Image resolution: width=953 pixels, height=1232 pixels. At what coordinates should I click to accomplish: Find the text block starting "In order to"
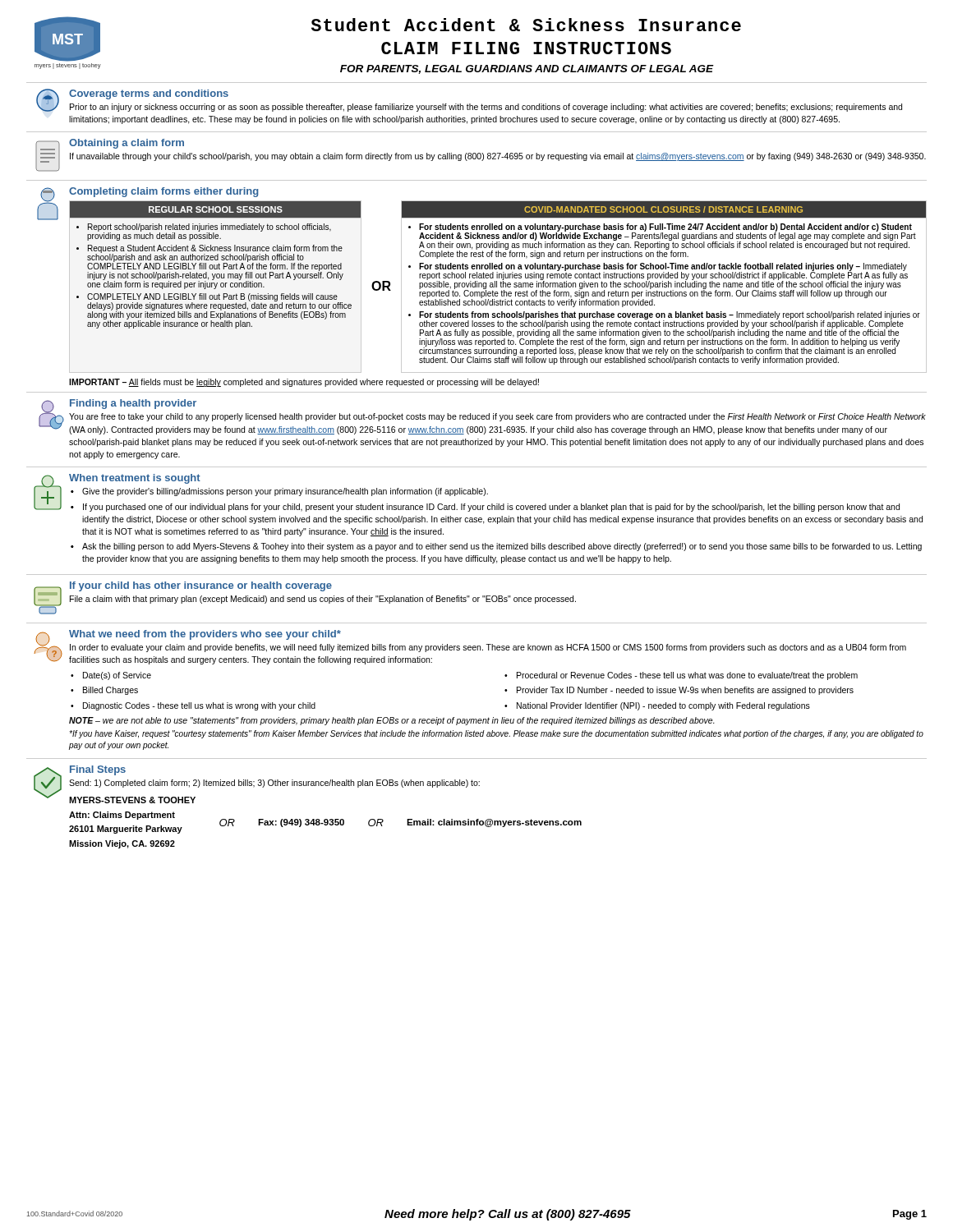tap(488, 653)
